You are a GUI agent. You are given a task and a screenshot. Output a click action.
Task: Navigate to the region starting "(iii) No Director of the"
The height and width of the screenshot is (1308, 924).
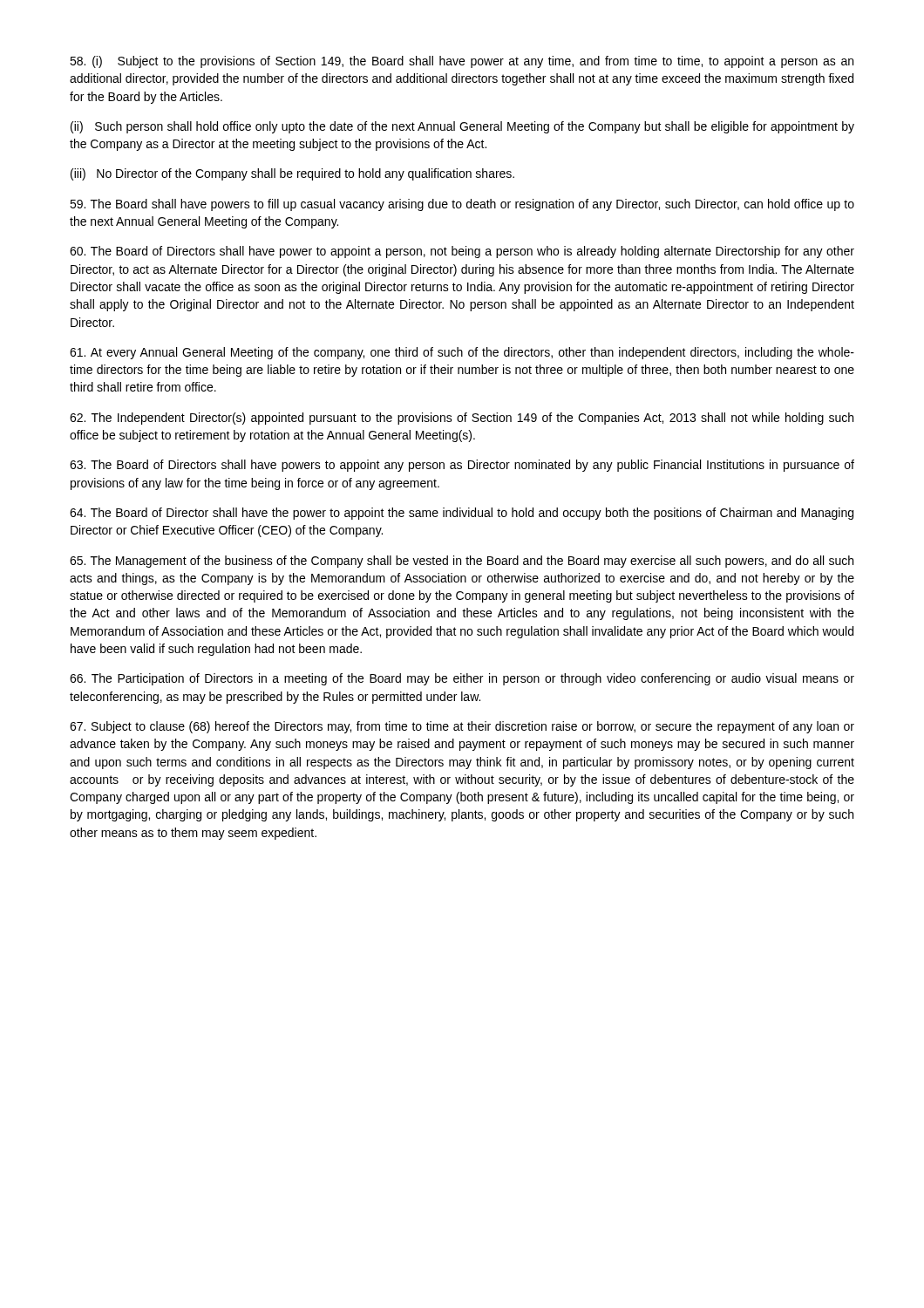[x=293, y=174]
